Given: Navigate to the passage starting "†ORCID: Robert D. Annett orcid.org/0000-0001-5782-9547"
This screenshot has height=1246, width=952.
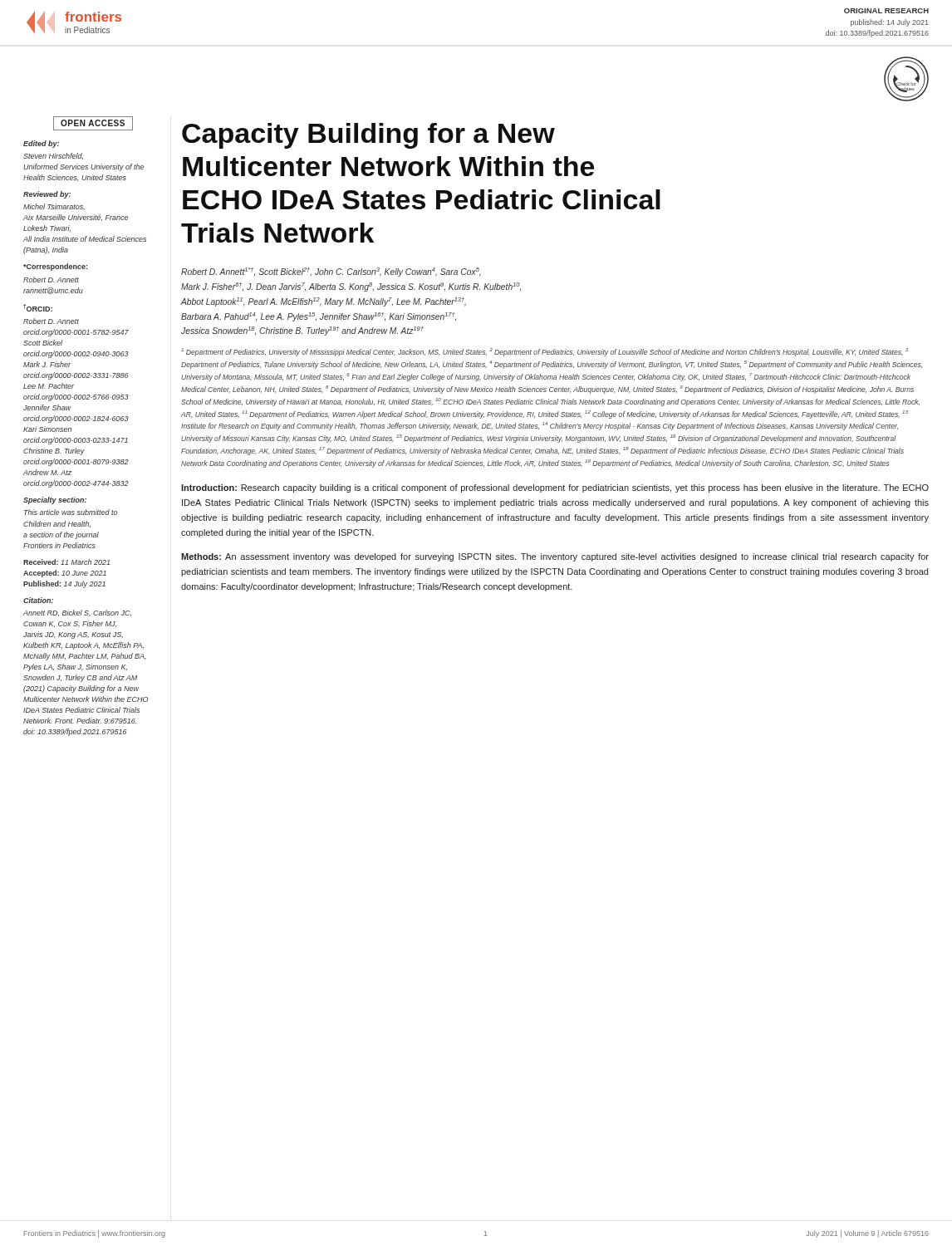Looking at the screenshot, I should tap(93, 396).
